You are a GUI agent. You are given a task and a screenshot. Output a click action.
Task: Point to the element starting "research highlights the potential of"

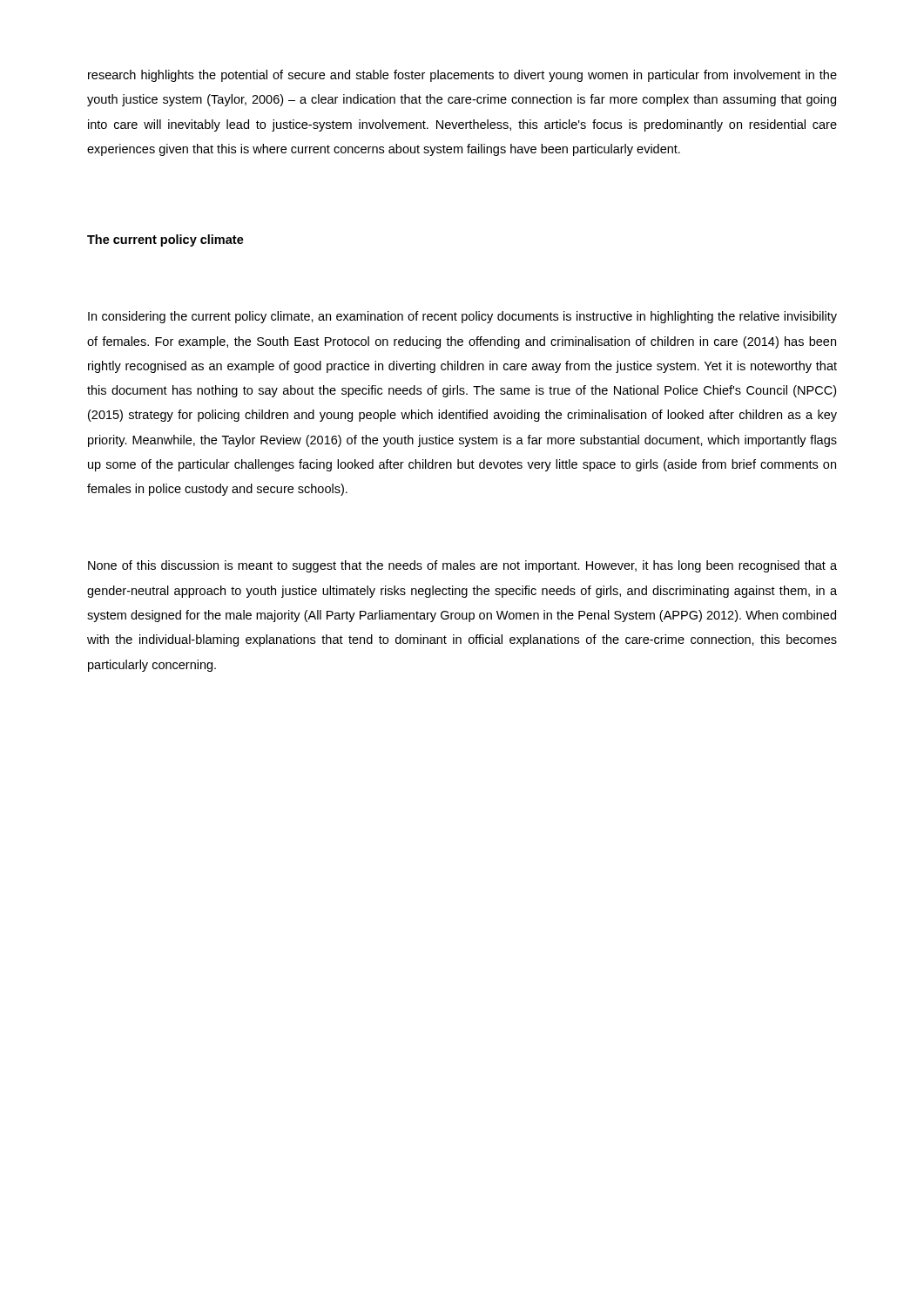[x=462, y=112]
